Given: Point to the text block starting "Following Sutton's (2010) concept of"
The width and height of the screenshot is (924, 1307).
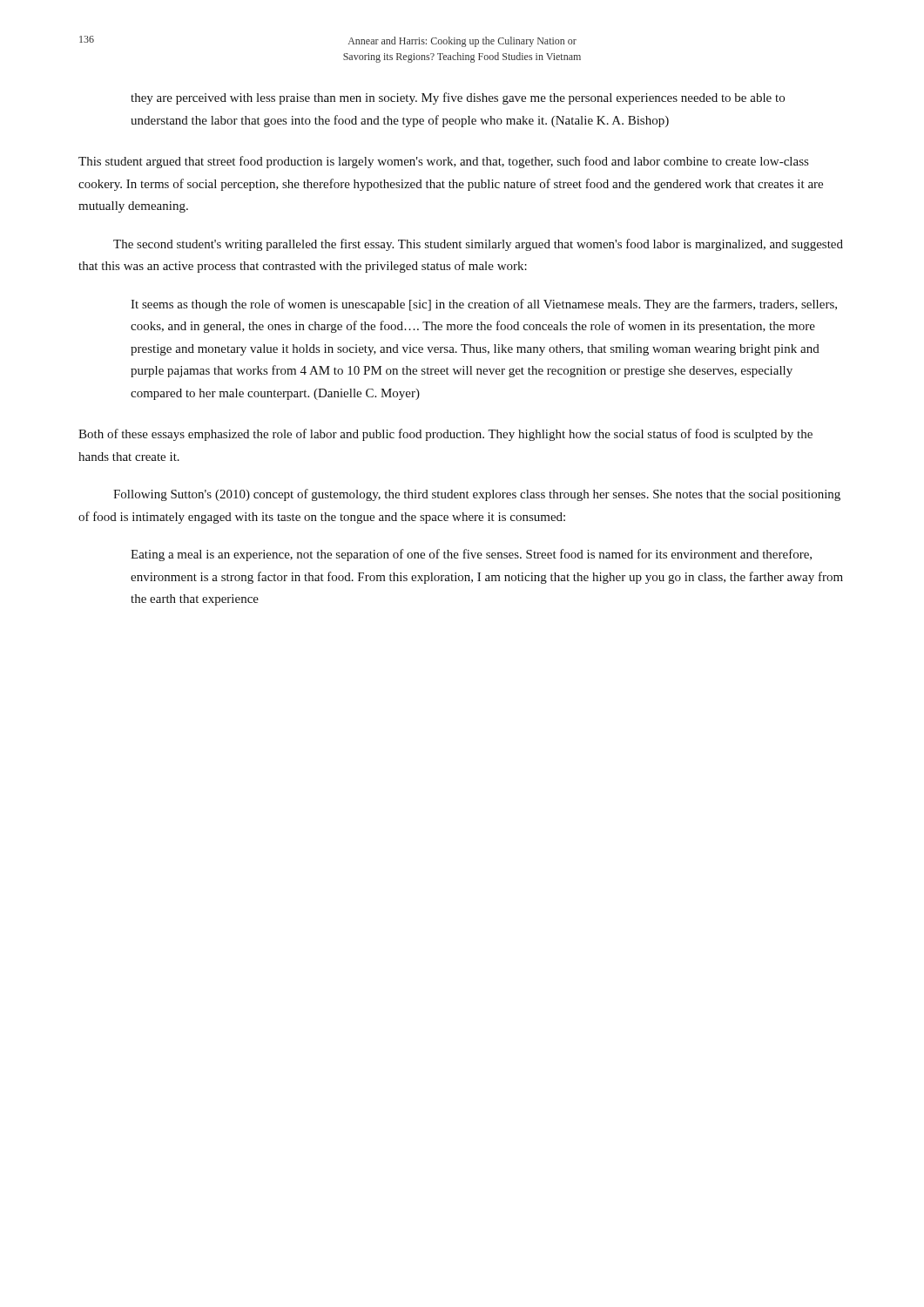Looking at the screenshot, I should (460, 505).
